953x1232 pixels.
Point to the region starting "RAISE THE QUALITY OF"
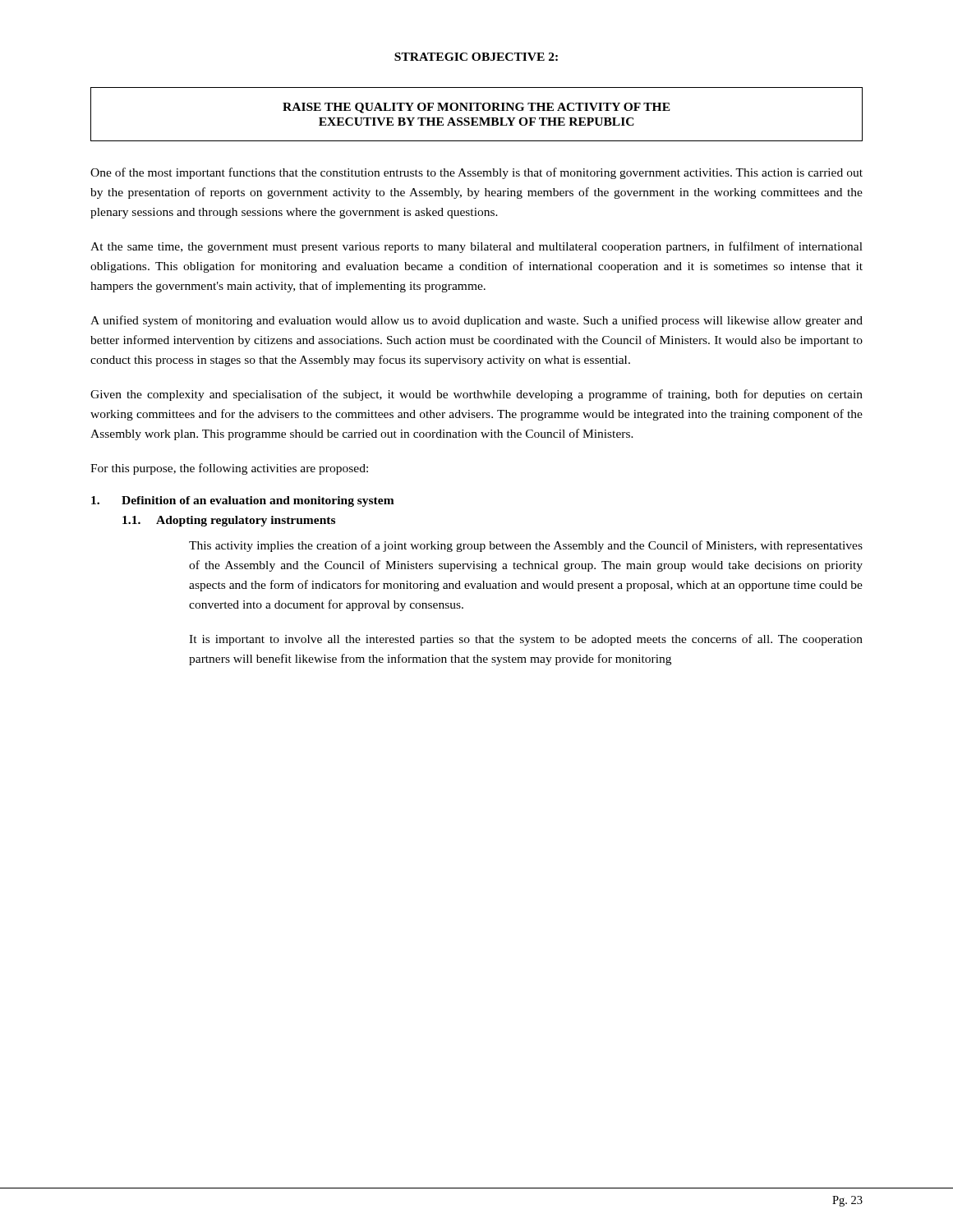[476, 114]
